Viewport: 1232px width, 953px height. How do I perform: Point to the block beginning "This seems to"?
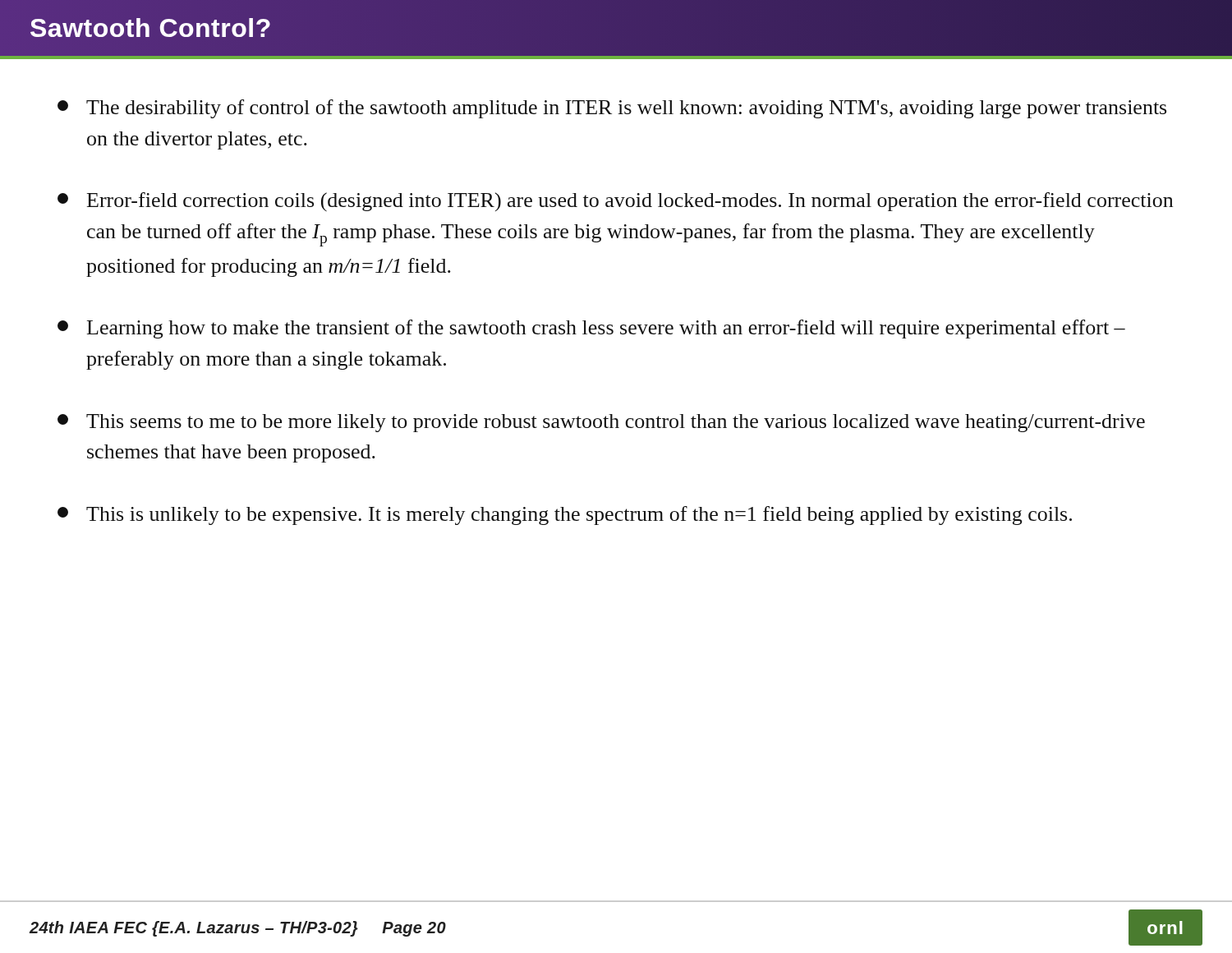pyautogui.click(x=616, y=436)
